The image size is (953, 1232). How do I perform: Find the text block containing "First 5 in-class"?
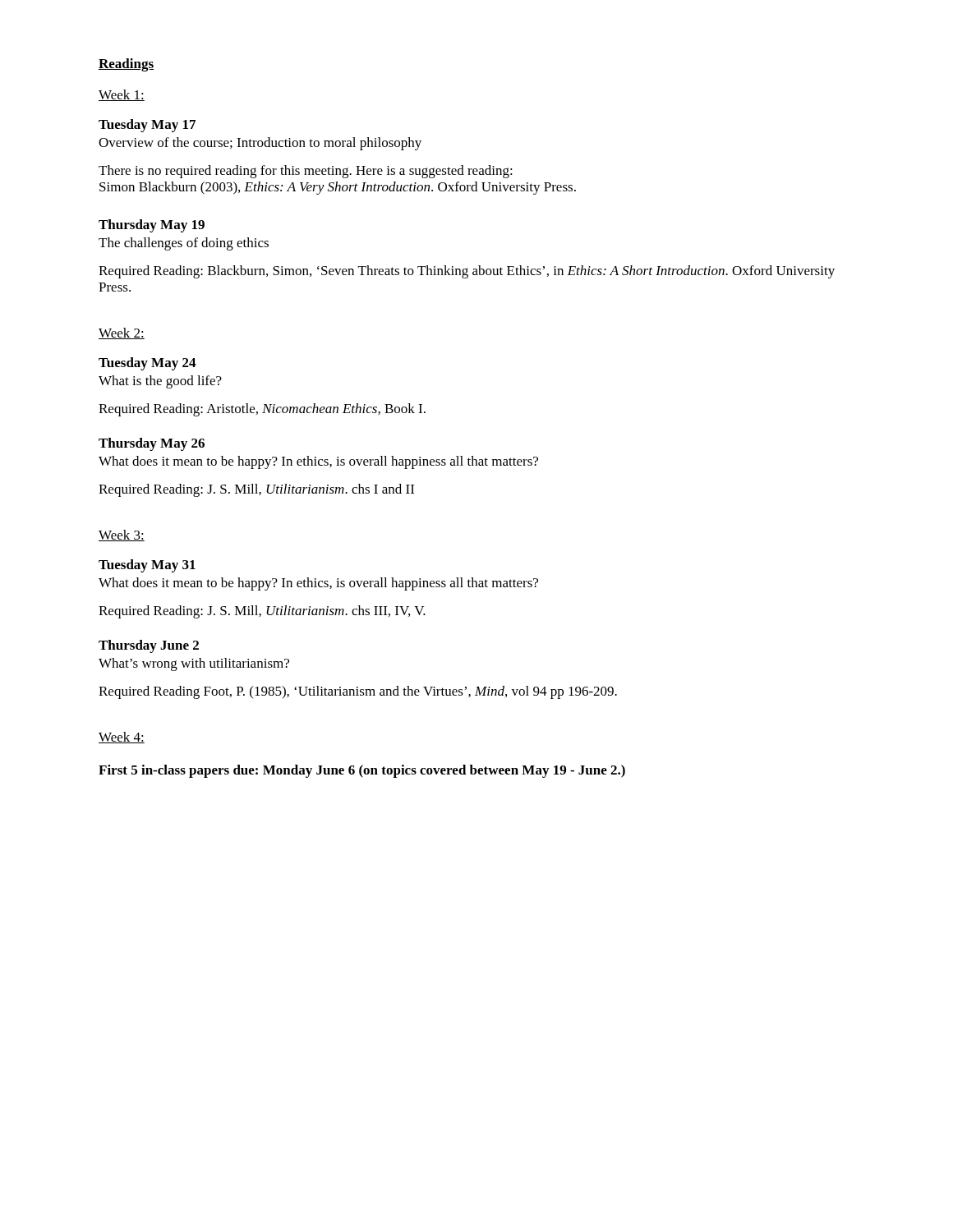click(362, 770)
